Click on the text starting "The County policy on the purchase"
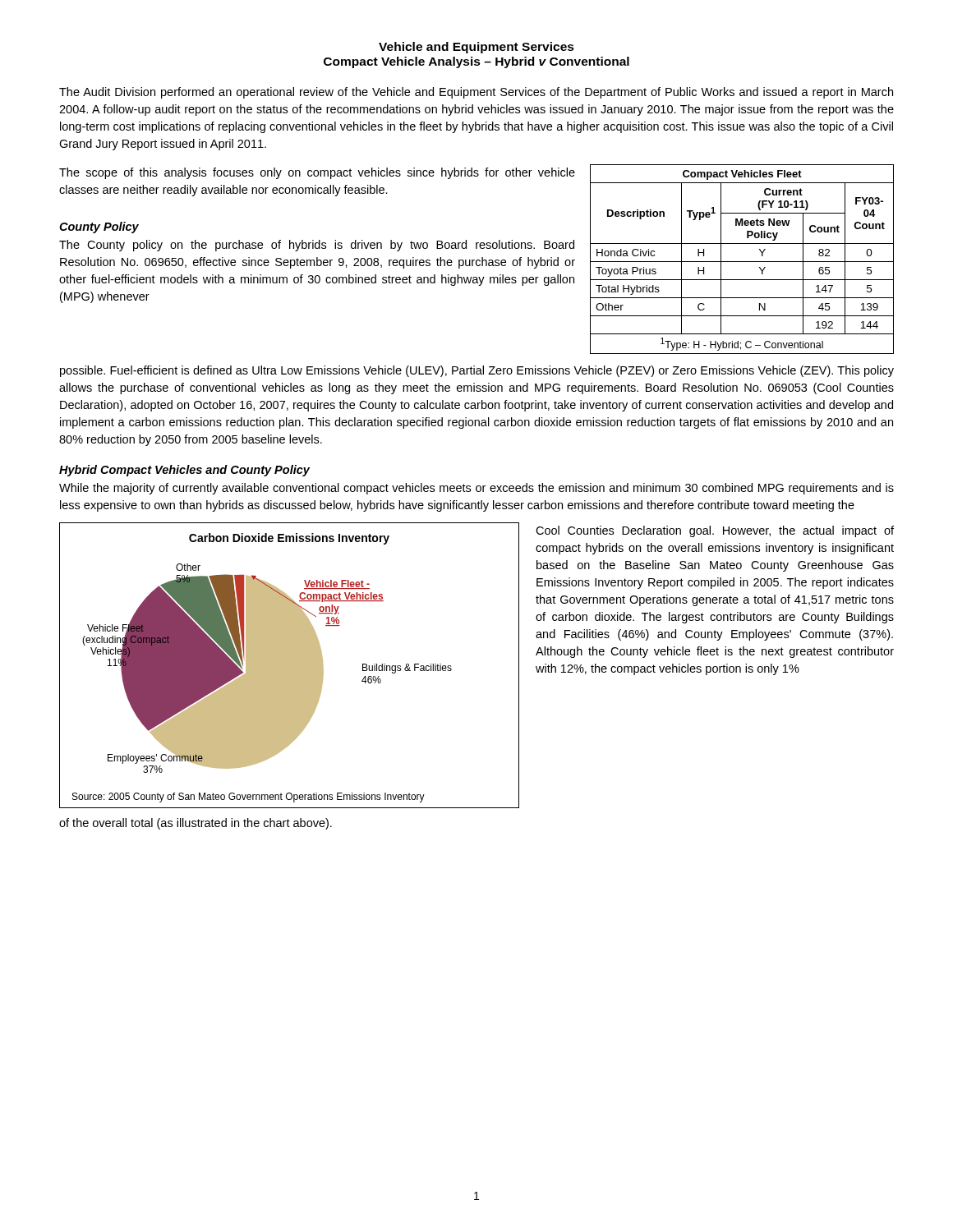Image resolution: width=953 pixels, height=1232 pixels. pos(317,271)
